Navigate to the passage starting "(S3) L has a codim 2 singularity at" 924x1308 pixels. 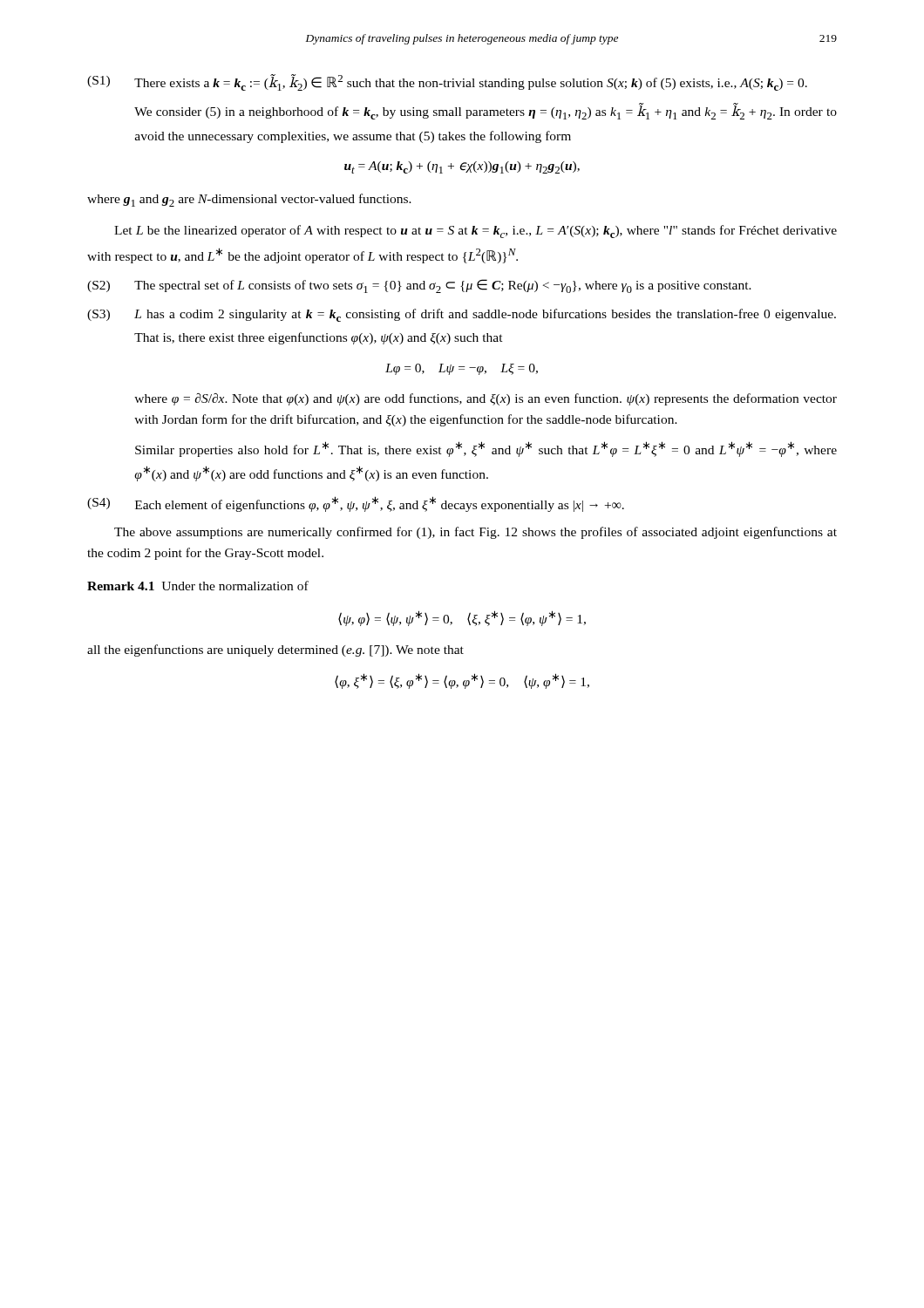(462, 326)
